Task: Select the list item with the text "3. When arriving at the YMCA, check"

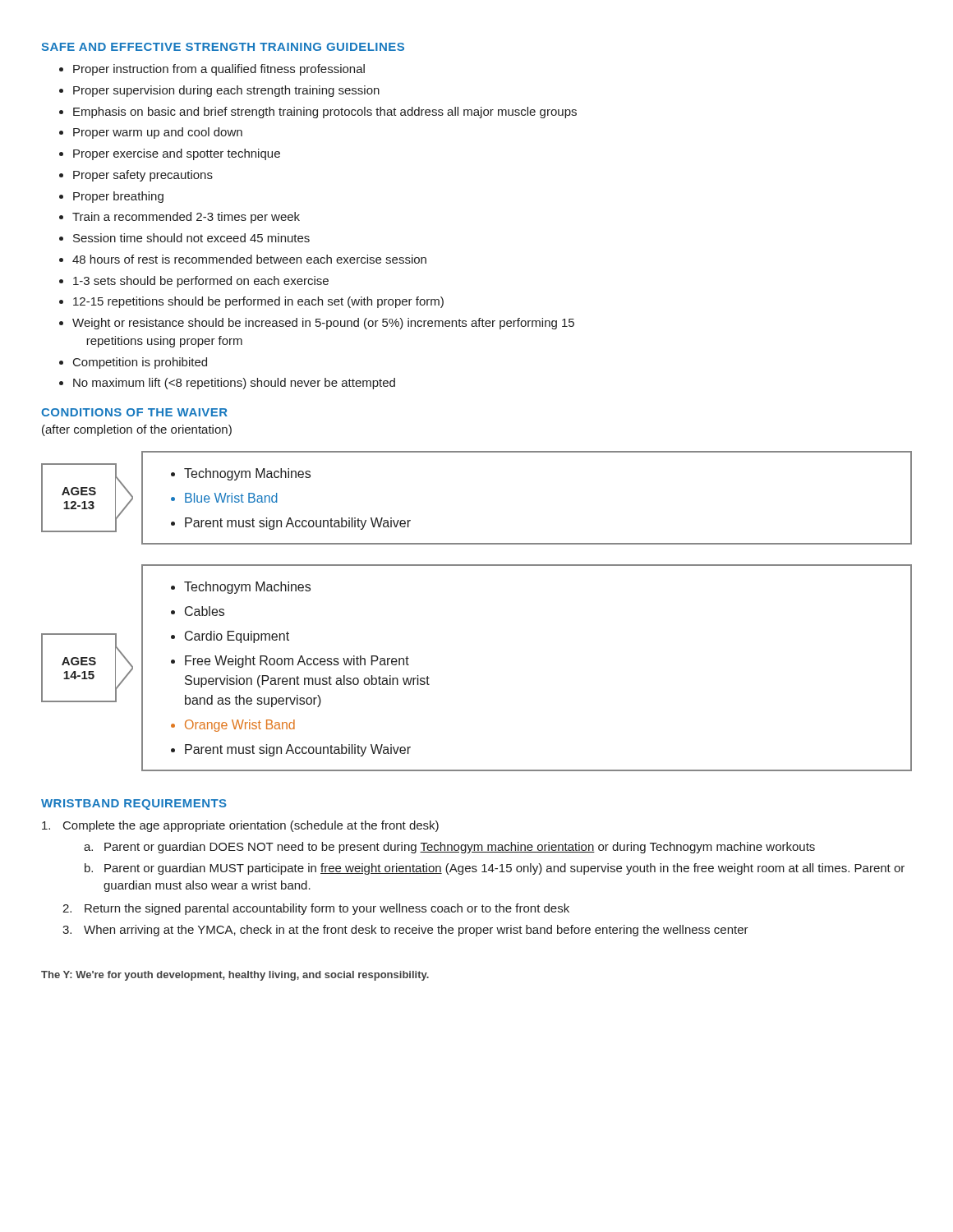Action: (405, 929)
